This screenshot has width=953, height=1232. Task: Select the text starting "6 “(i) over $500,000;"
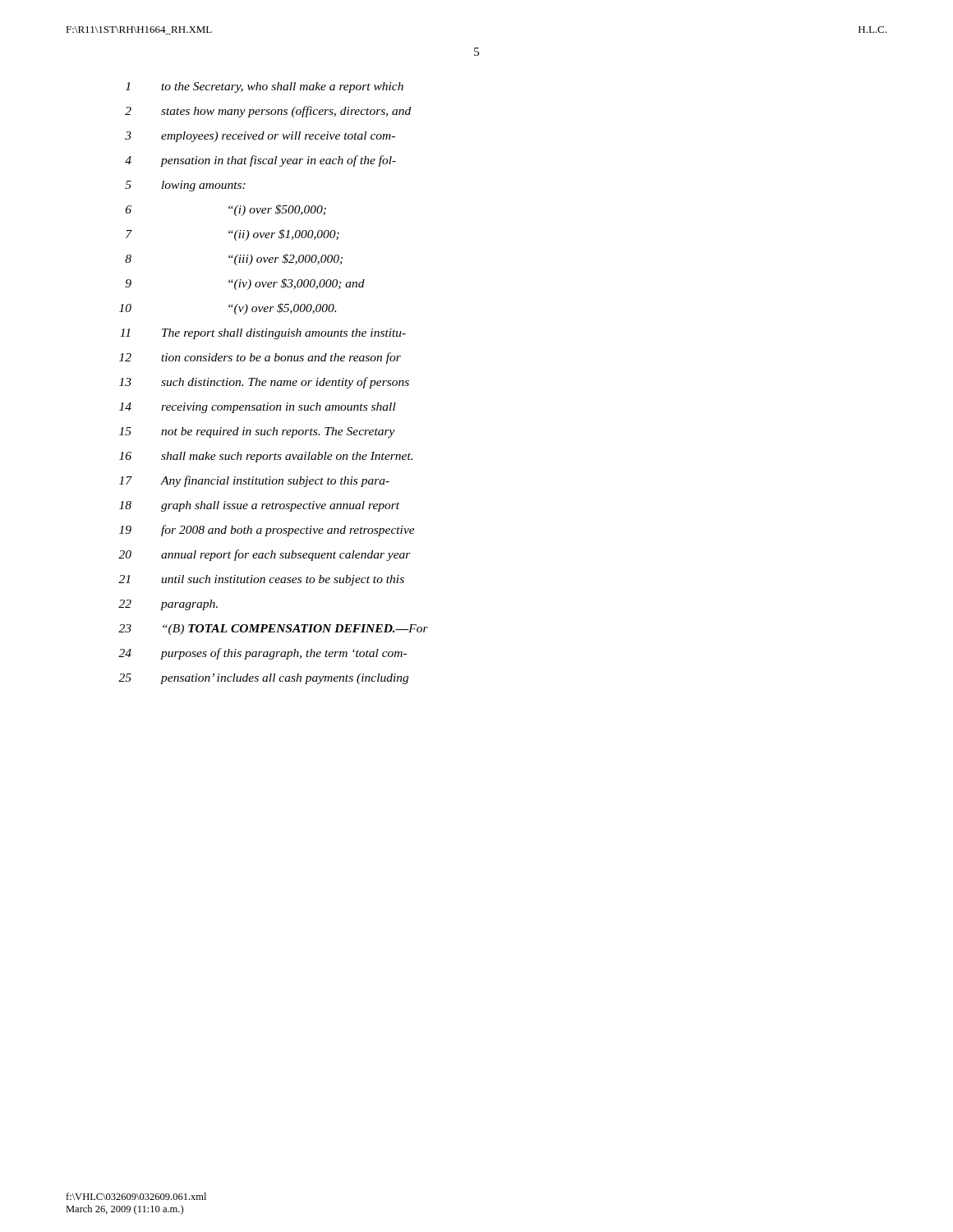pos(226,210)
